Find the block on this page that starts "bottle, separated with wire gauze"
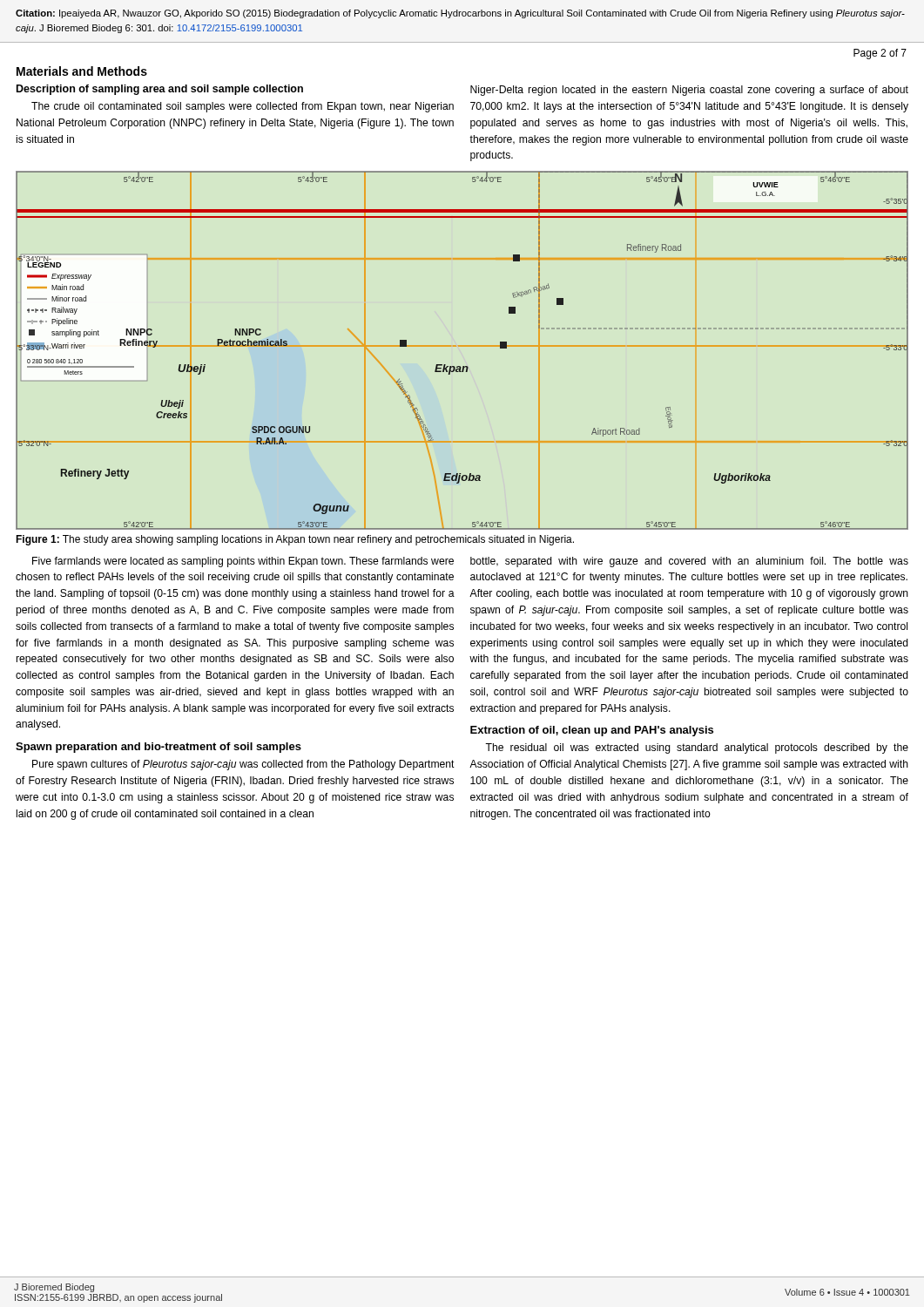924x1307 pixels. (689, 635)
